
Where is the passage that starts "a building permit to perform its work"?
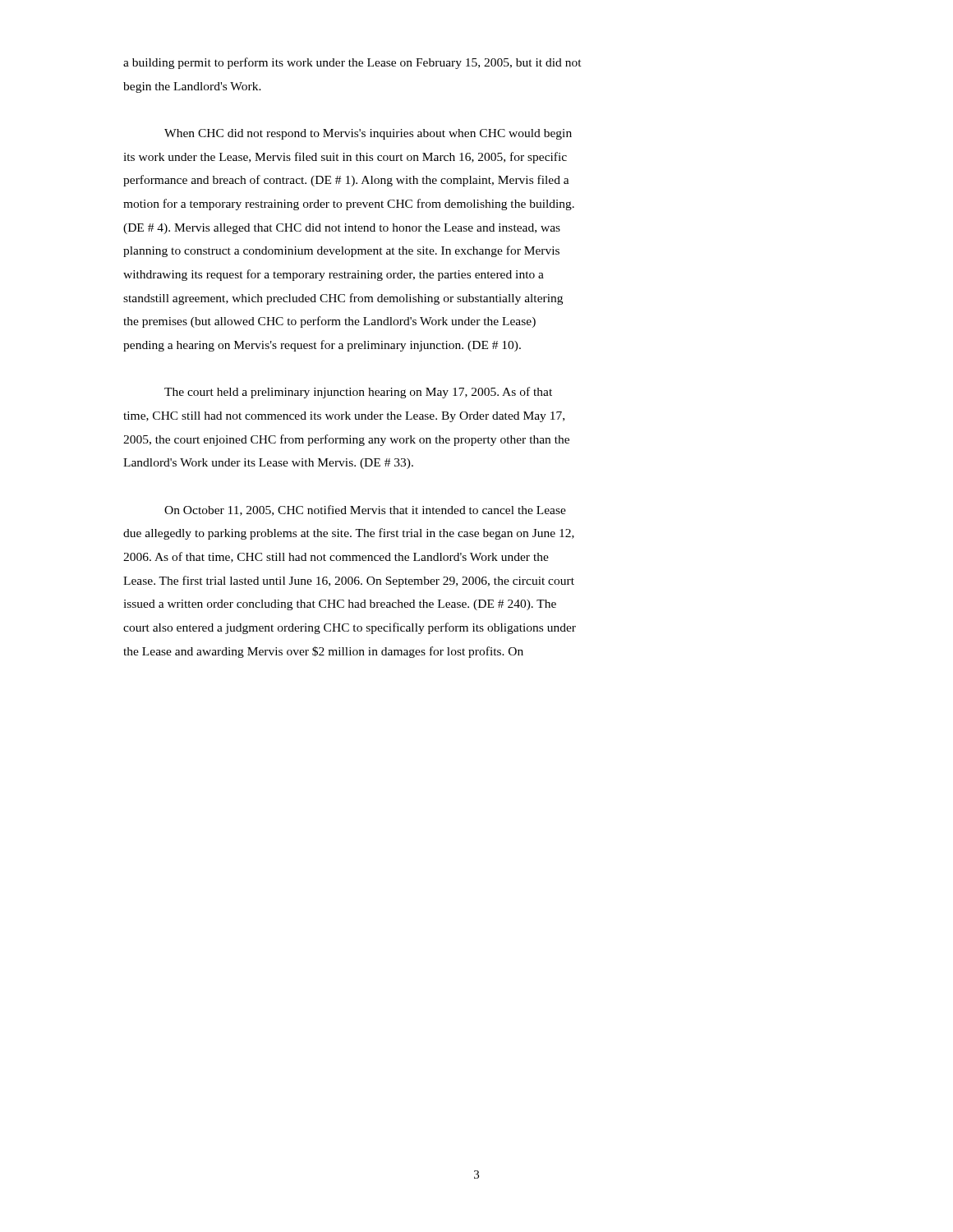[477, 357]
